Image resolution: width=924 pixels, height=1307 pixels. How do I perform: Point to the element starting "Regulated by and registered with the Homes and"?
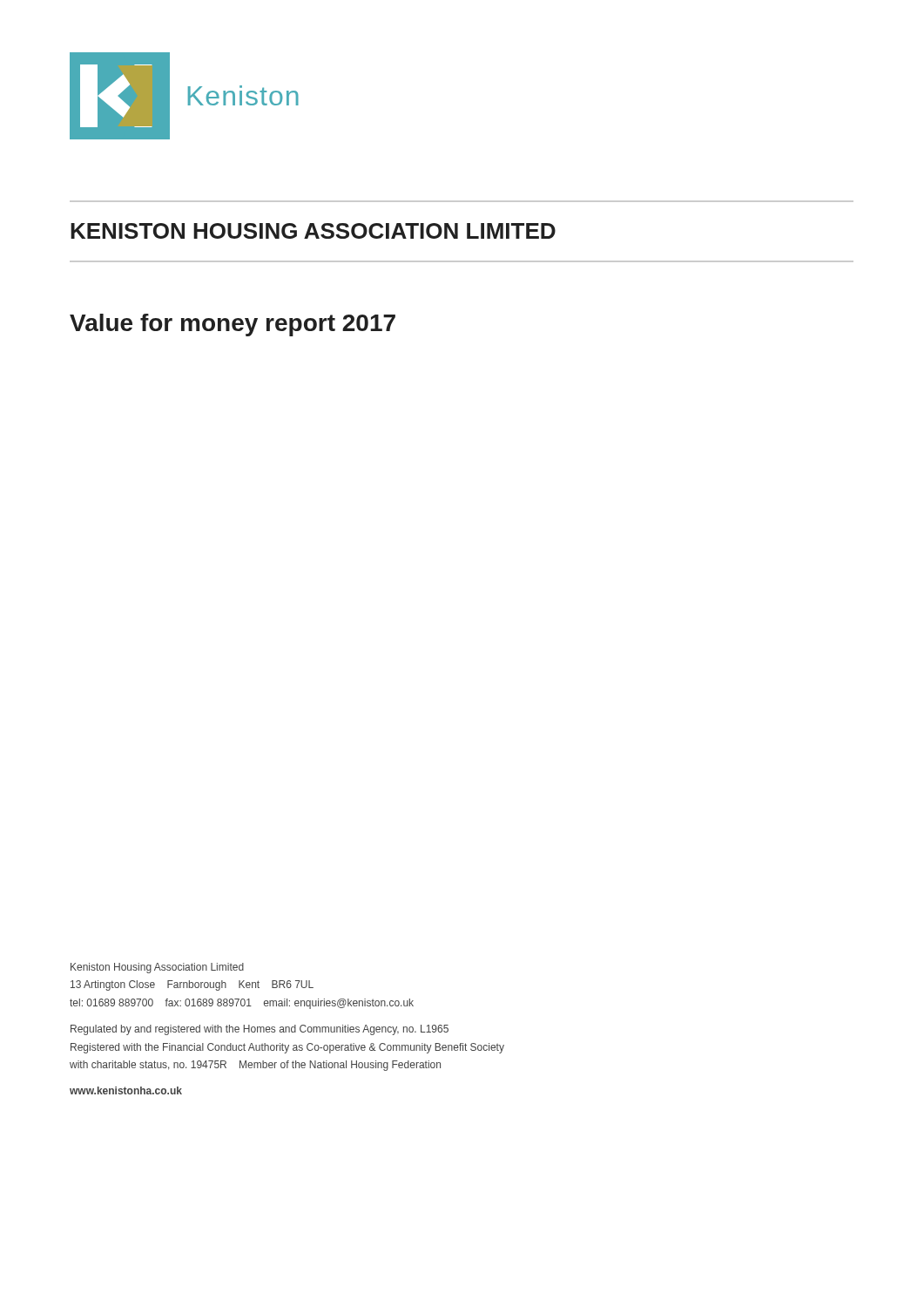[x=444, y=1047]
